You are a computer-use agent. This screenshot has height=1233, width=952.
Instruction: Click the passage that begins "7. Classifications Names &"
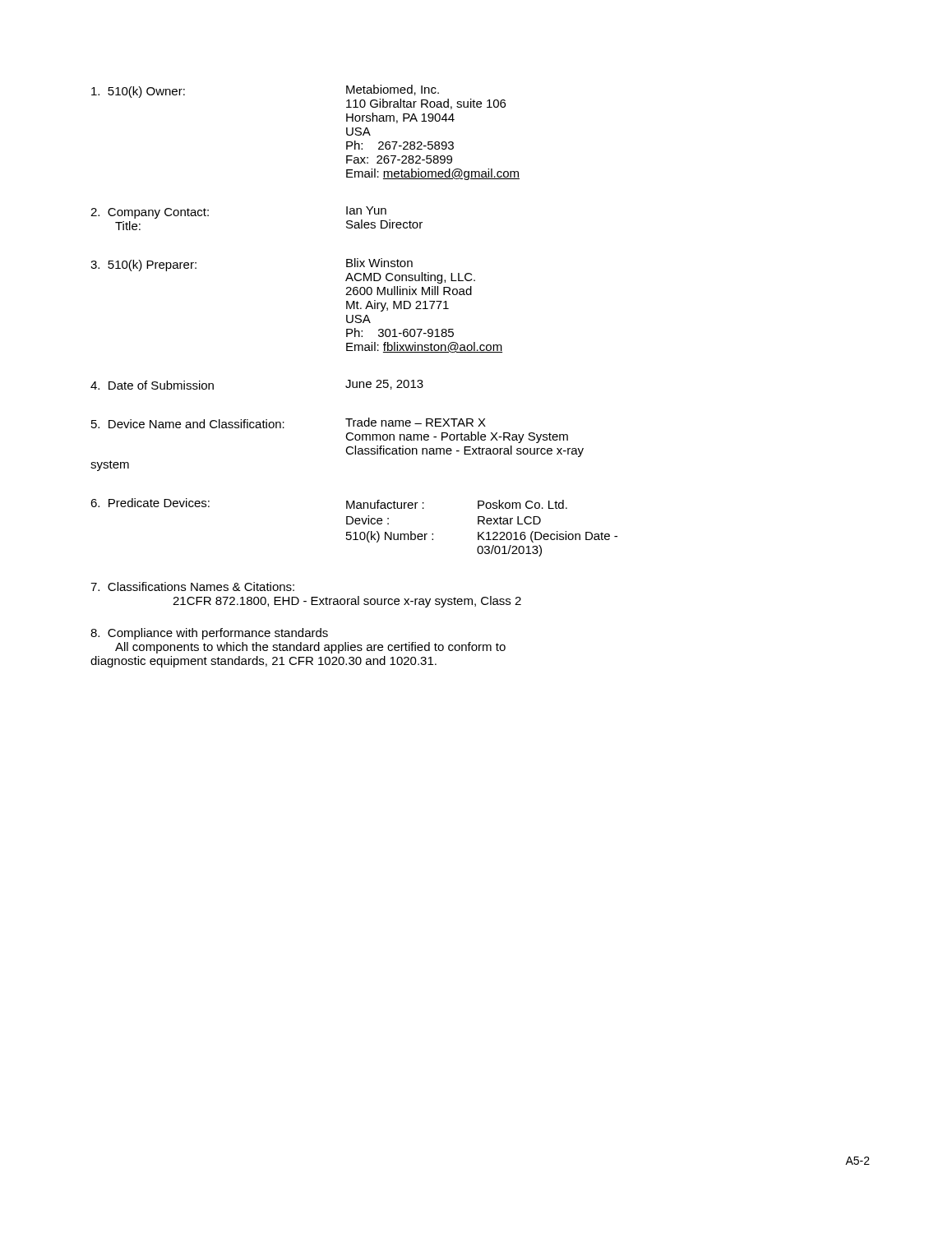tap(306, 594)
